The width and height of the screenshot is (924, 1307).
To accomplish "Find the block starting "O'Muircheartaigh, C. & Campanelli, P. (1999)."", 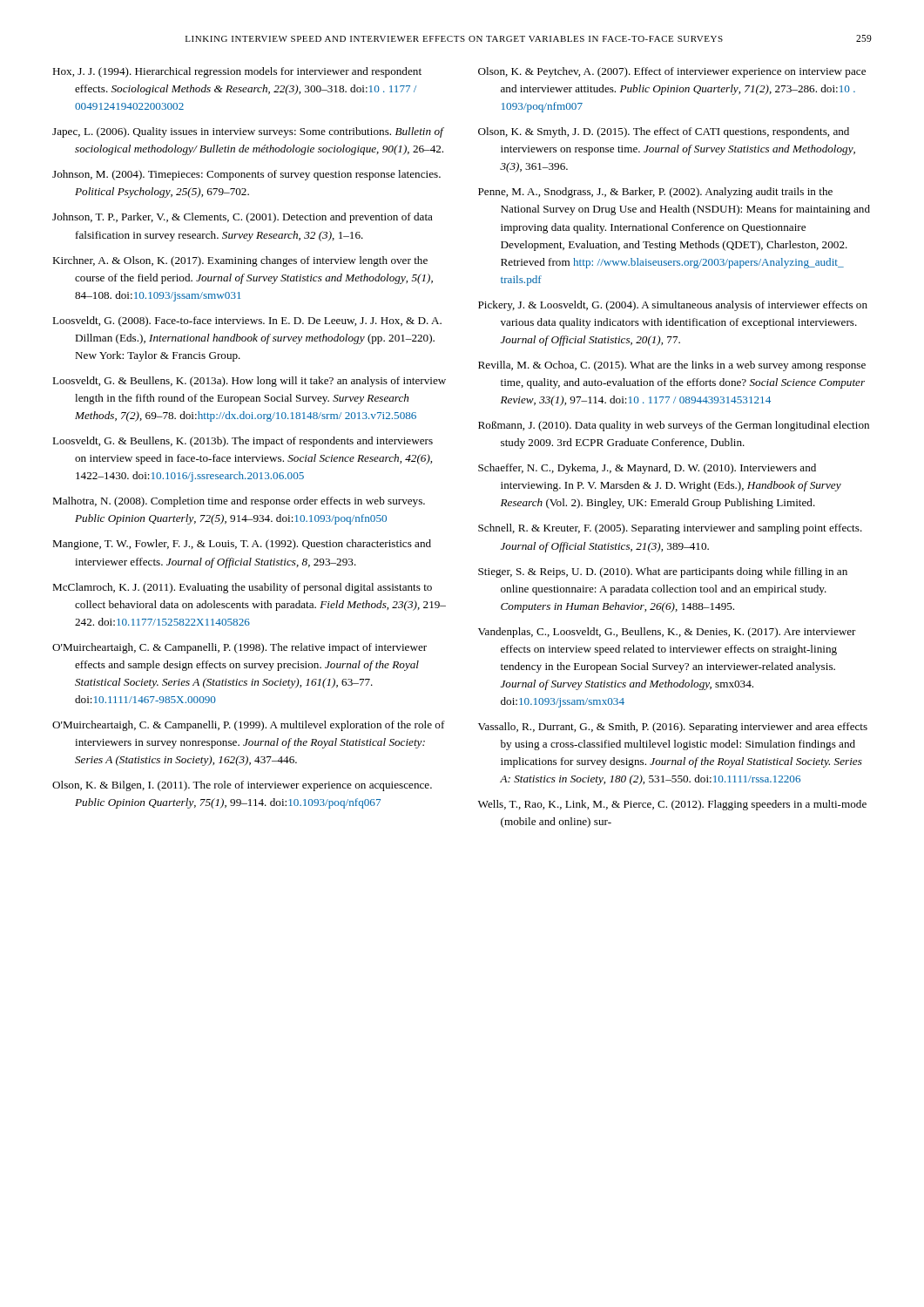I will (x=248, y=742).
